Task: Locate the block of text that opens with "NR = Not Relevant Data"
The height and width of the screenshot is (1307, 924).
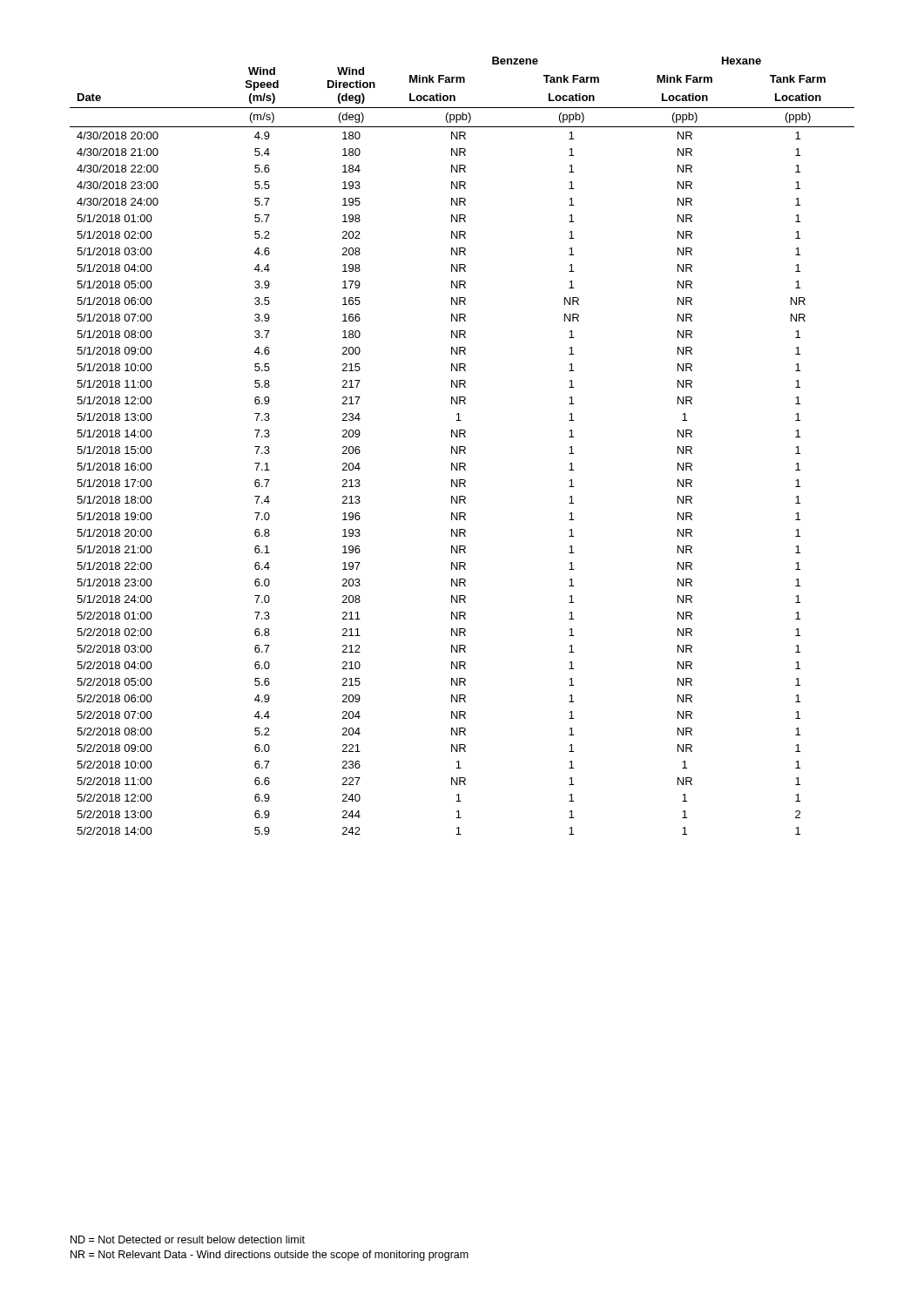Action: pos(269,1255)
